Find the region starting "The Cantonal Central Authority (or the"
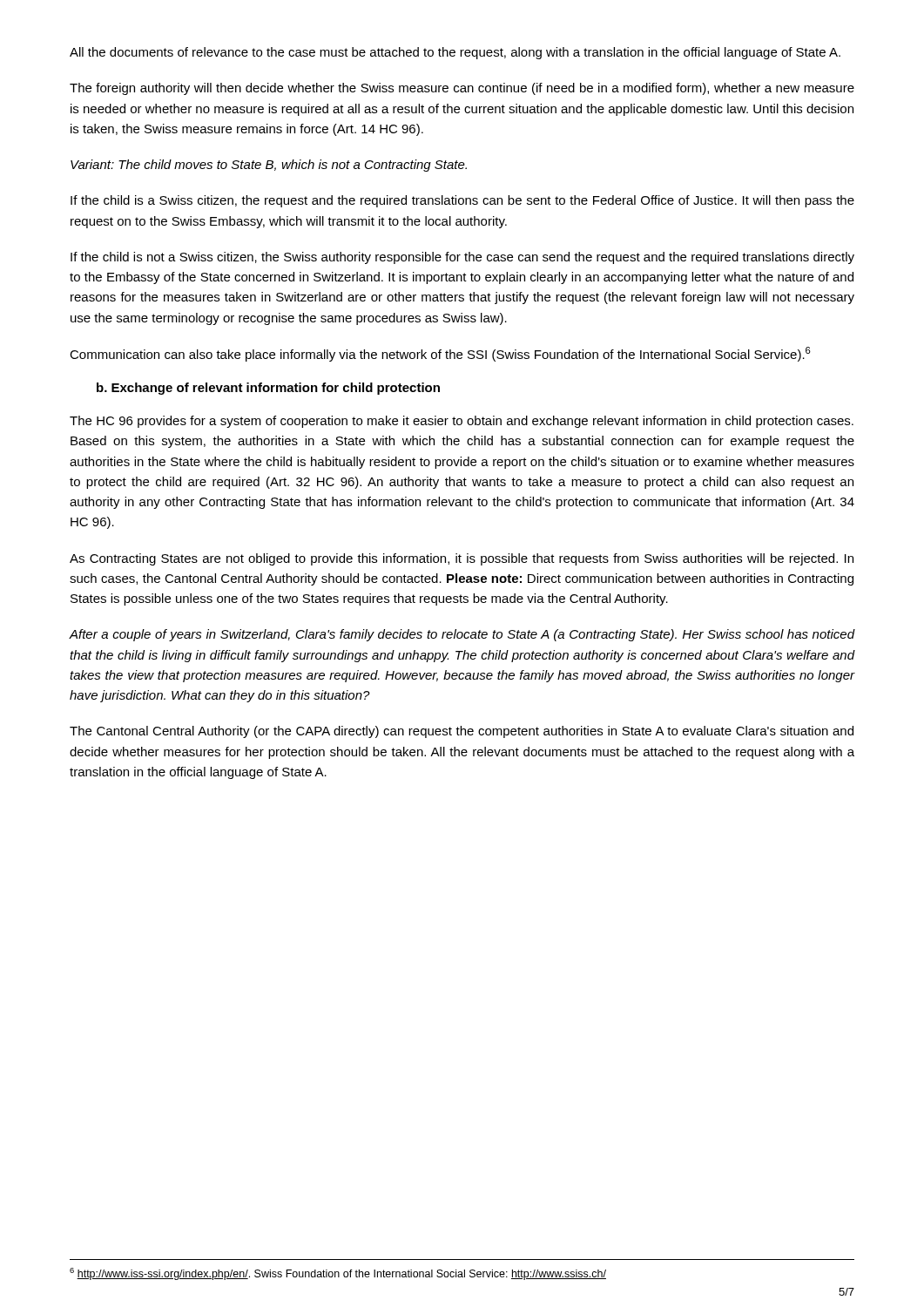 click(x=462, y=751)
